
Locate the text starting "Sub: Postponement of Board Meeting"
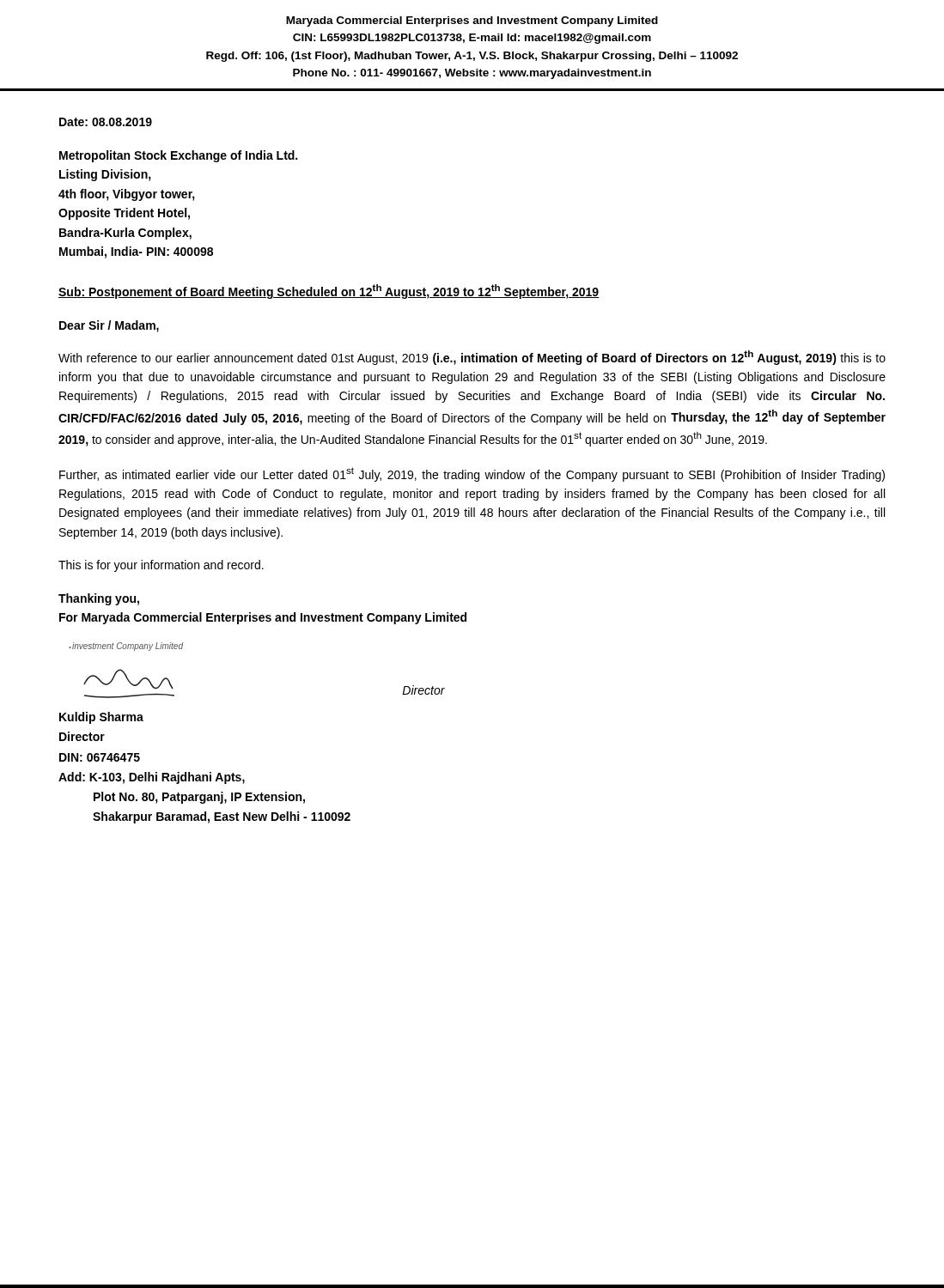329,290
